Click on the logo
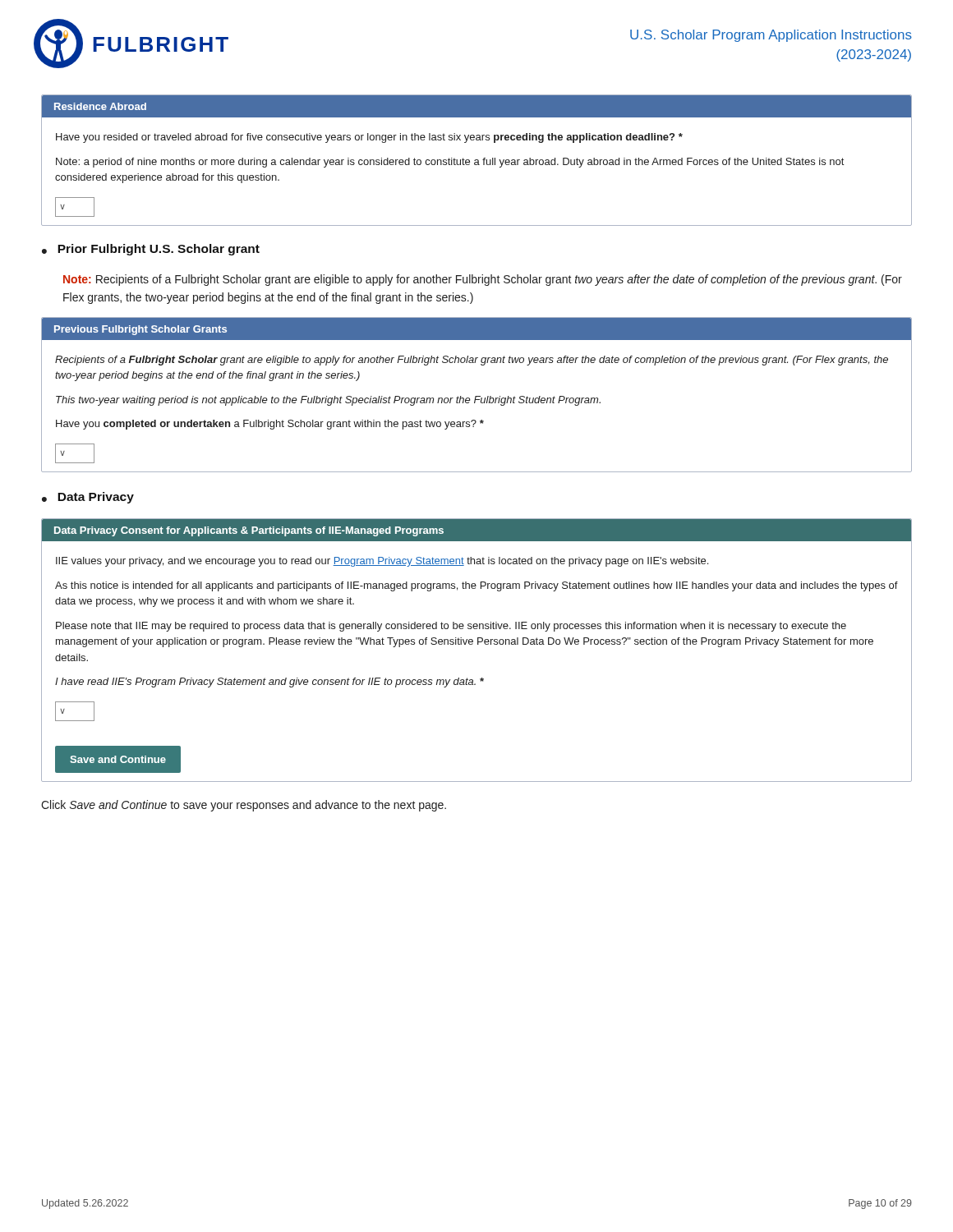The image size is (953, 1232). (132, 45)
